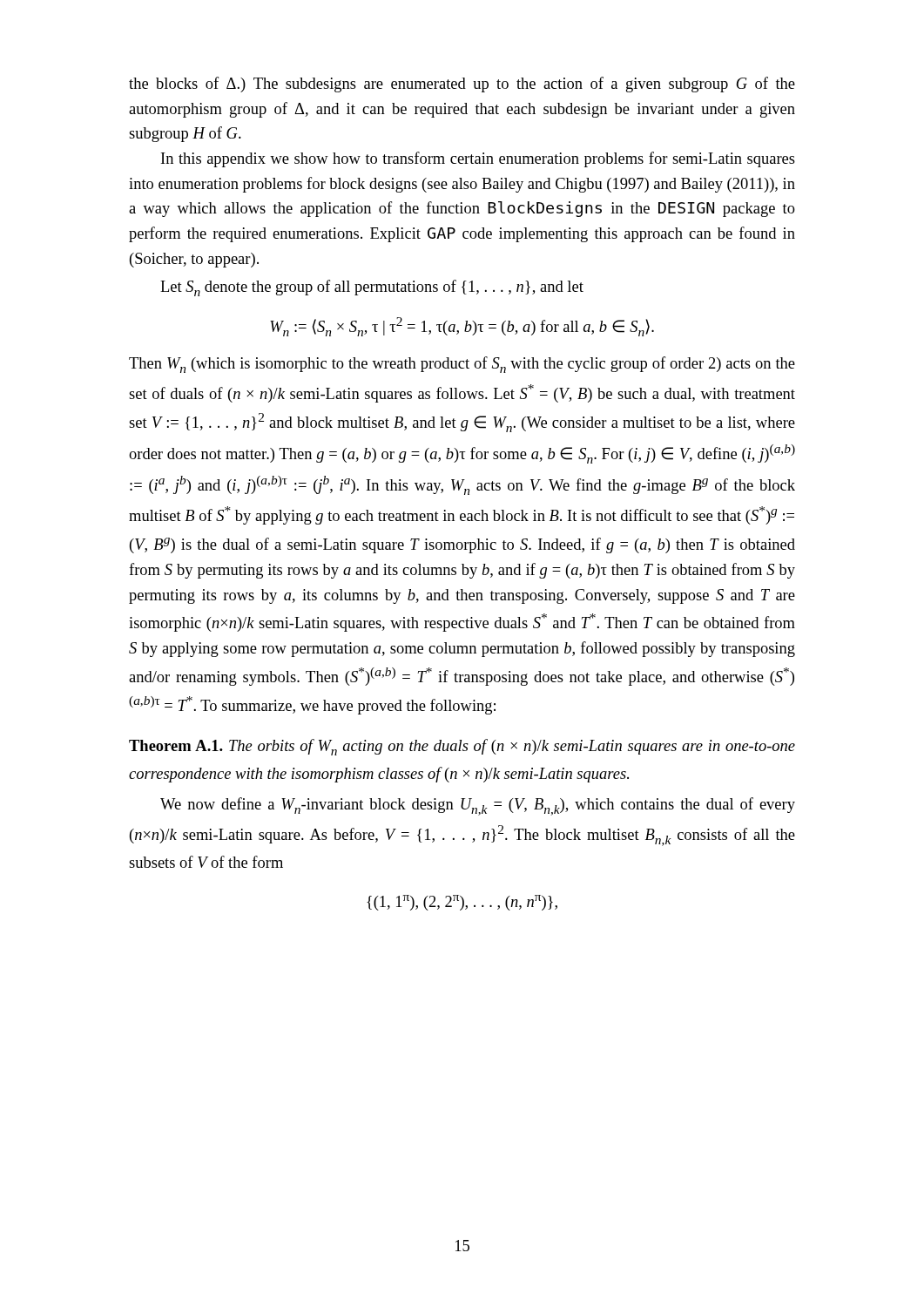This screenshot has height=1307, width=924.
Task: Navigate to the element starting "In this appendix we show how"
Action: click(x=462, y=209)
